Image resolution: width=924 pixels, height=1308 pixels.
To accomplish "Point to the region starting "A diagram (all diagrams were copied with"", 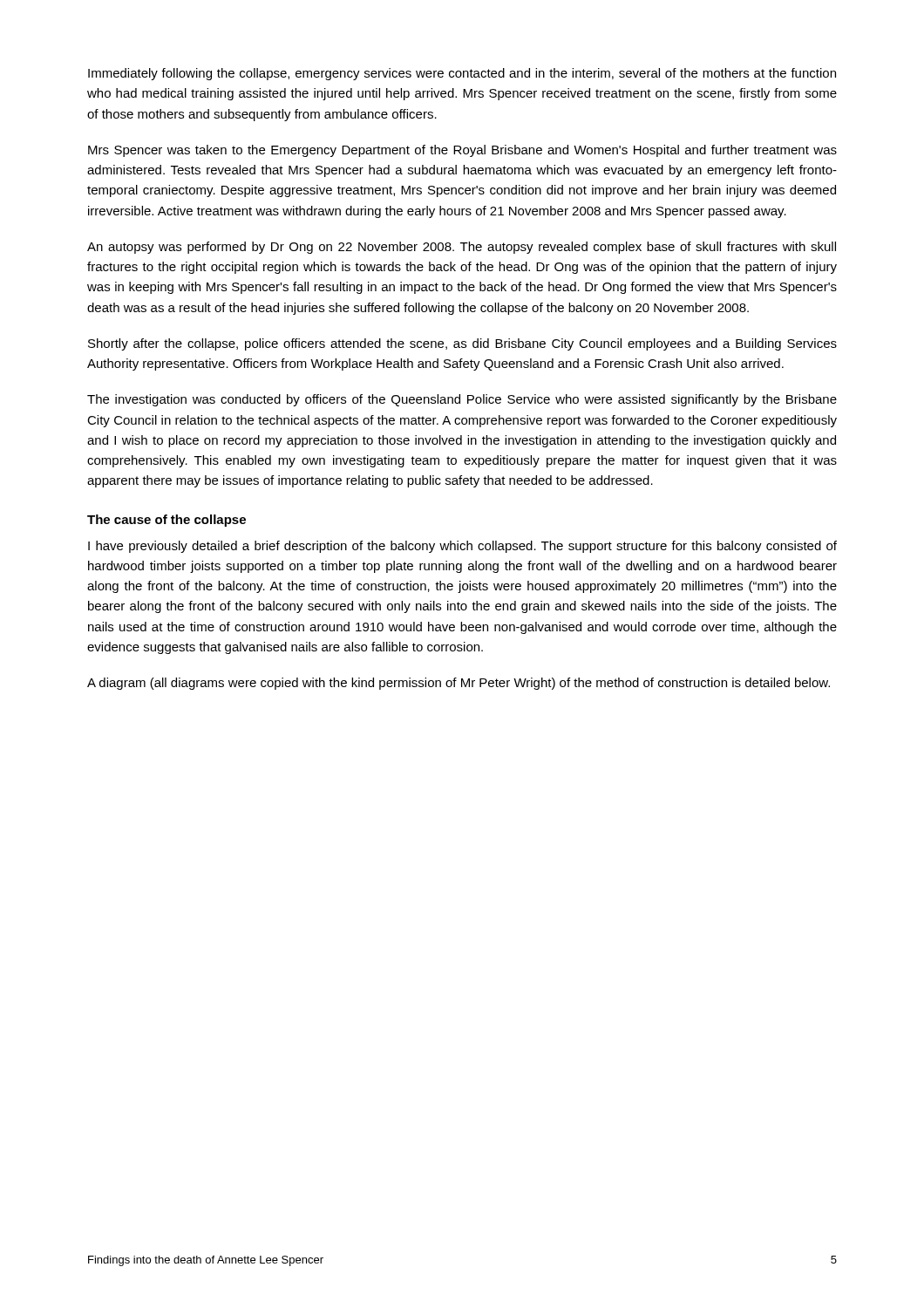I will (x=459, y=682).
